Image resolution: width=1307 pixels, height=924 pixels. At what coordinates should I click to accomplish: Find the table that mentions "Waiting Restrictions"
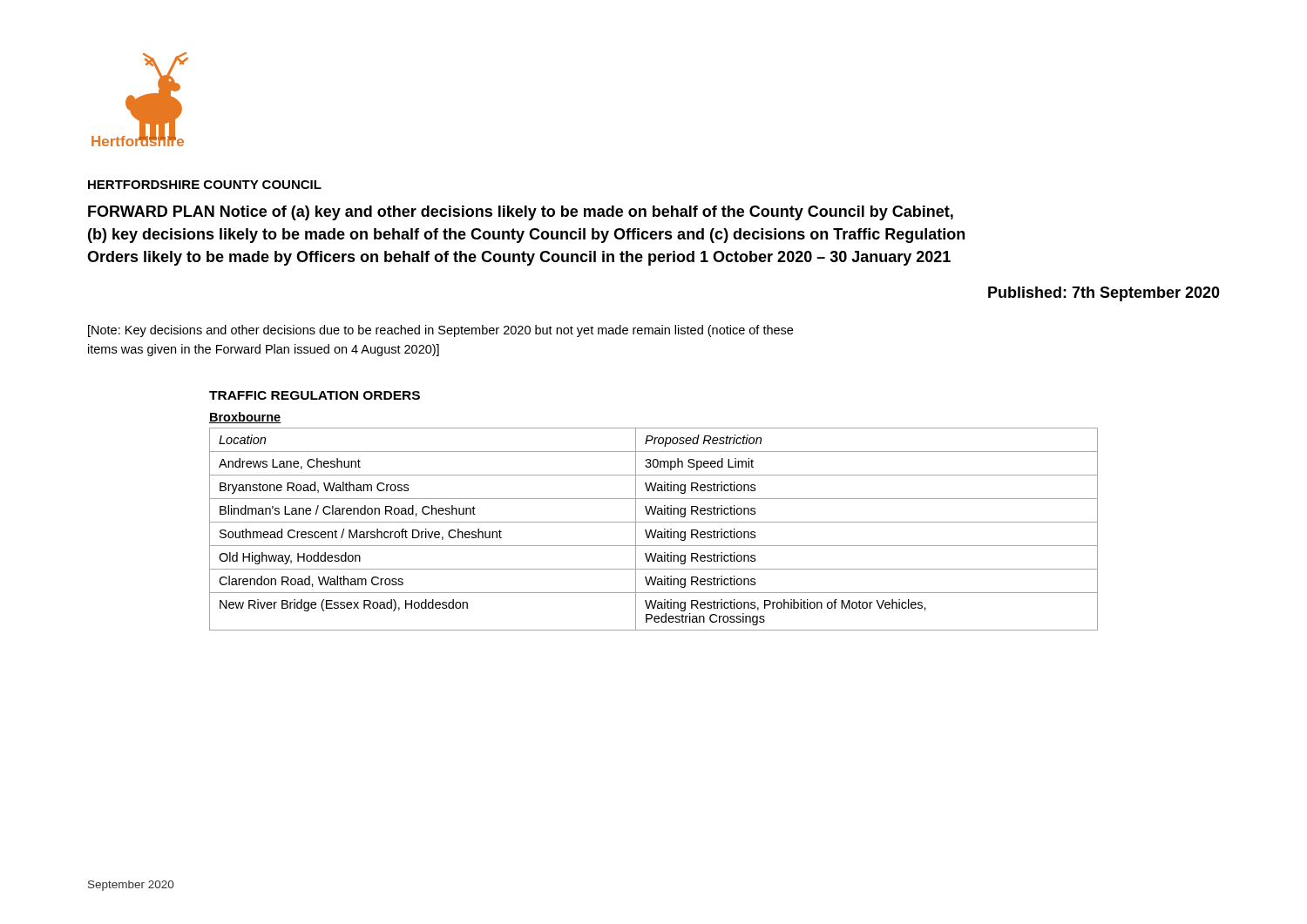[654, 529]
